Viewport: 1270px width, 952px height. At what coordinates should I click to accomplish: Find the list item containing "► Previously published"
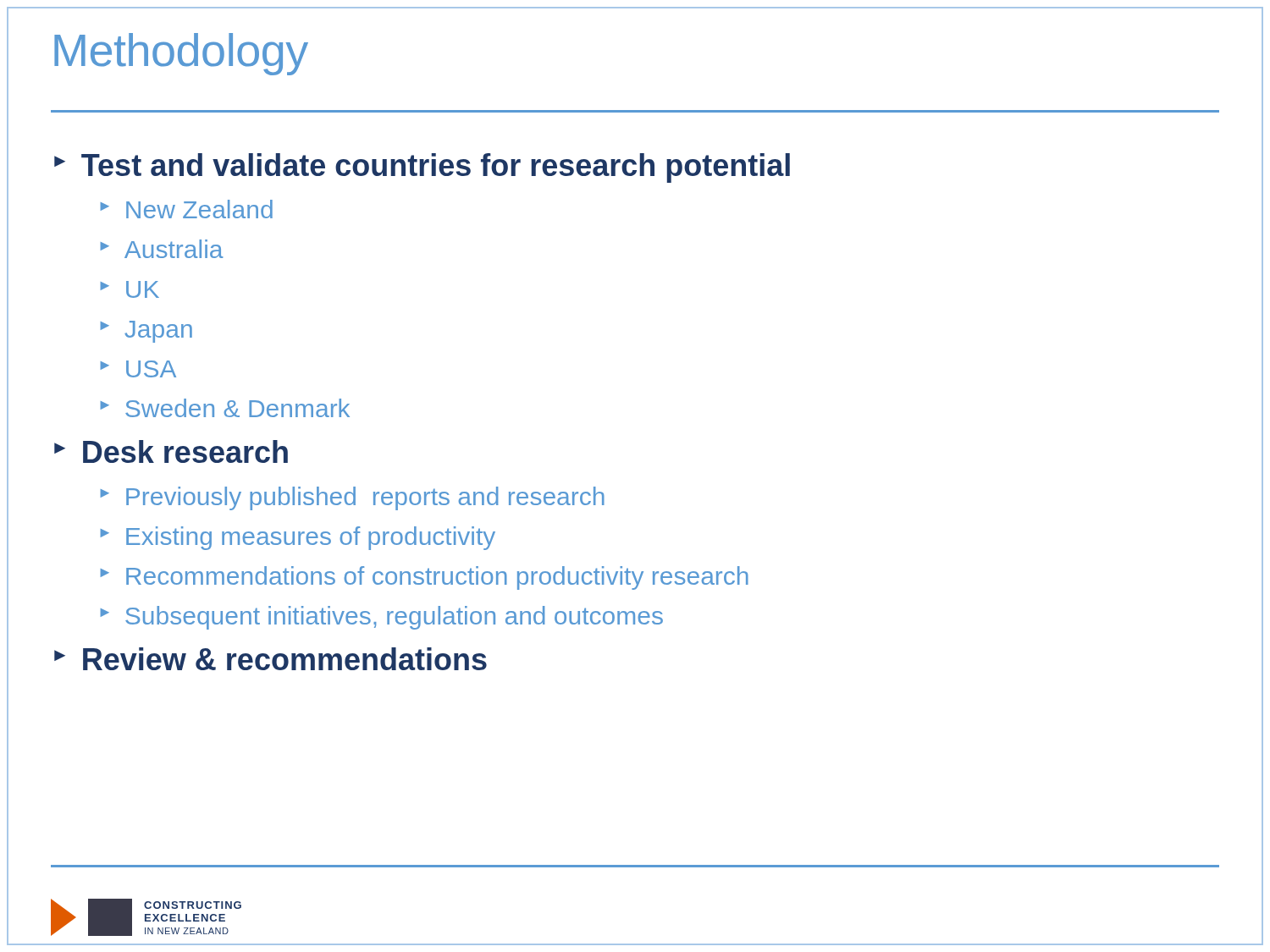coord(352,496)
